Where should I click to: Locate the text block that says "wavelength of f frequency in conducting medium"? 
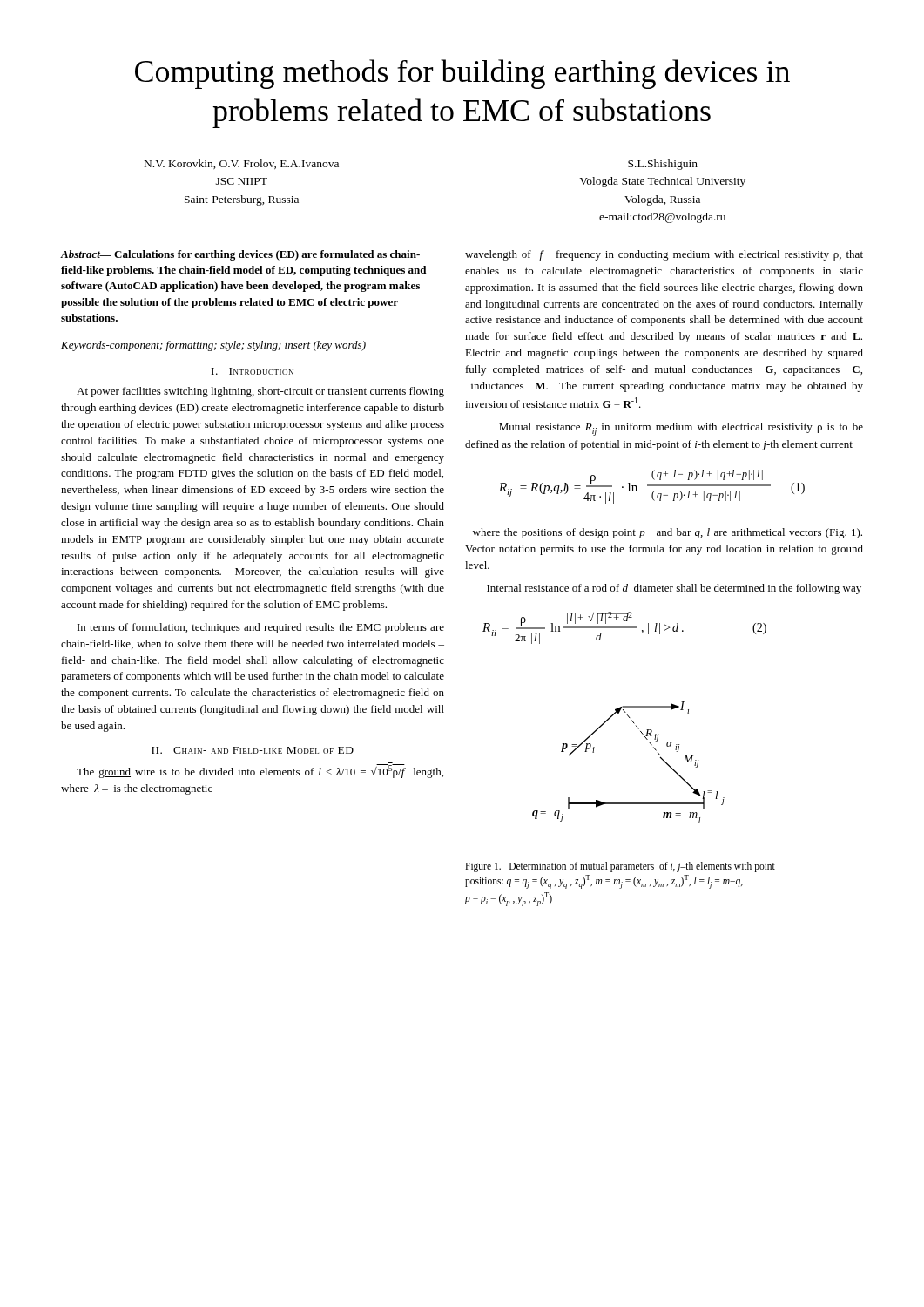click(x=664, y=350)
